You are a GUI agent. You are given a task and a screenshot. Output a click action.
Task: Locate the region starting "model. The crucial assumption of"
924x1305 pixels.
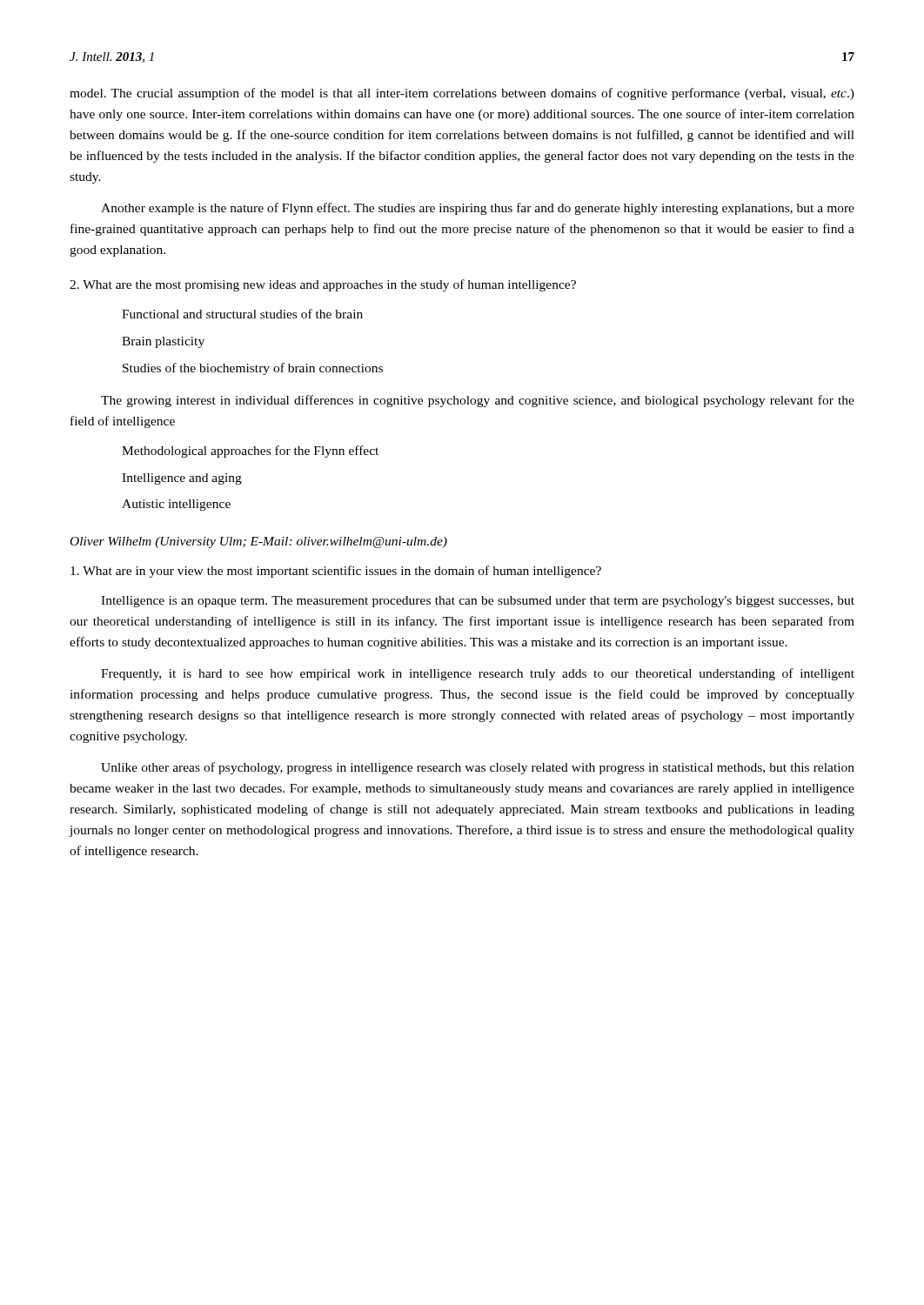point(462,135)
